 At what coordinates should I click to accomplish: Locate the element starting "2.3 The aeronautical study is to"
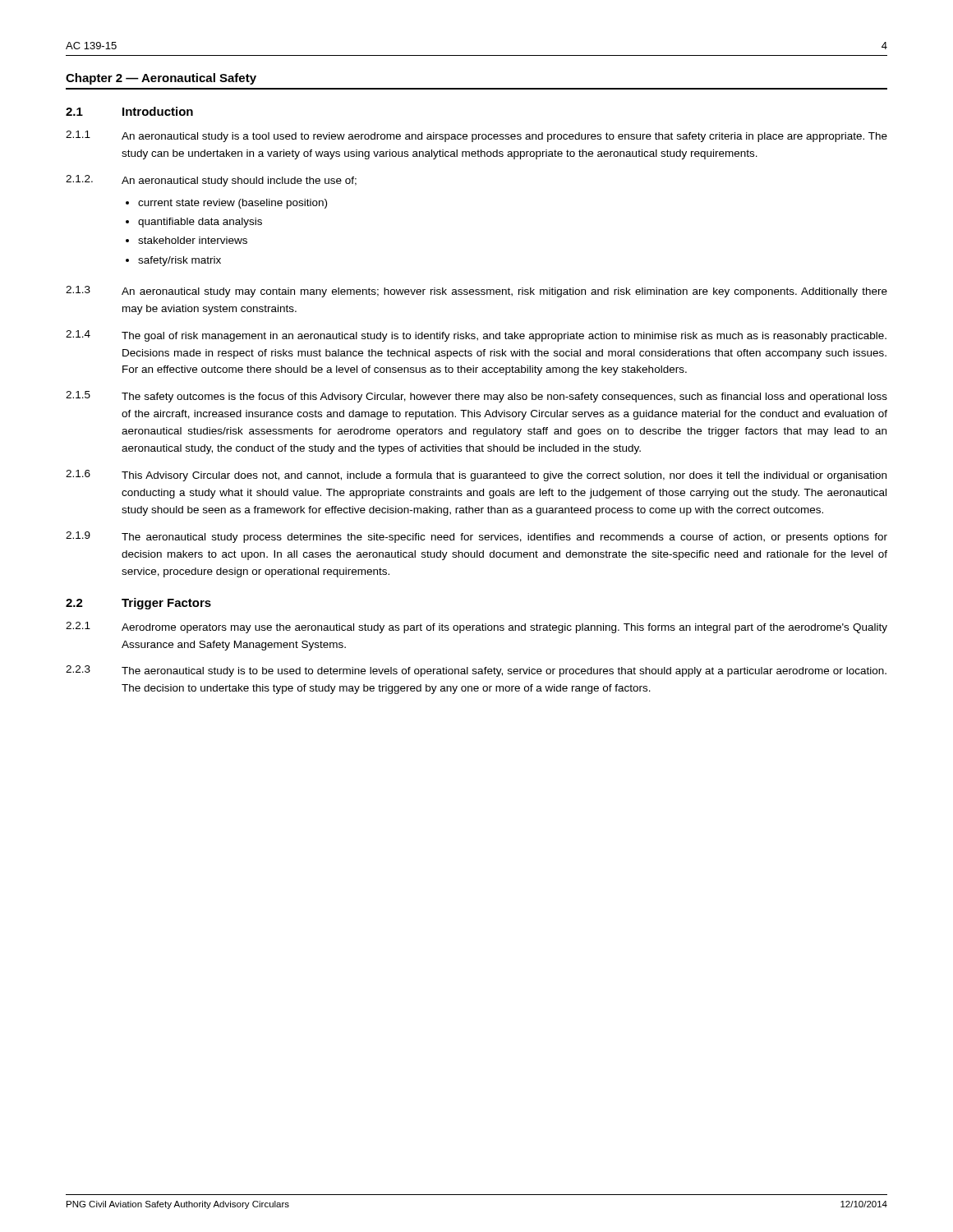[x=476, y=680]
